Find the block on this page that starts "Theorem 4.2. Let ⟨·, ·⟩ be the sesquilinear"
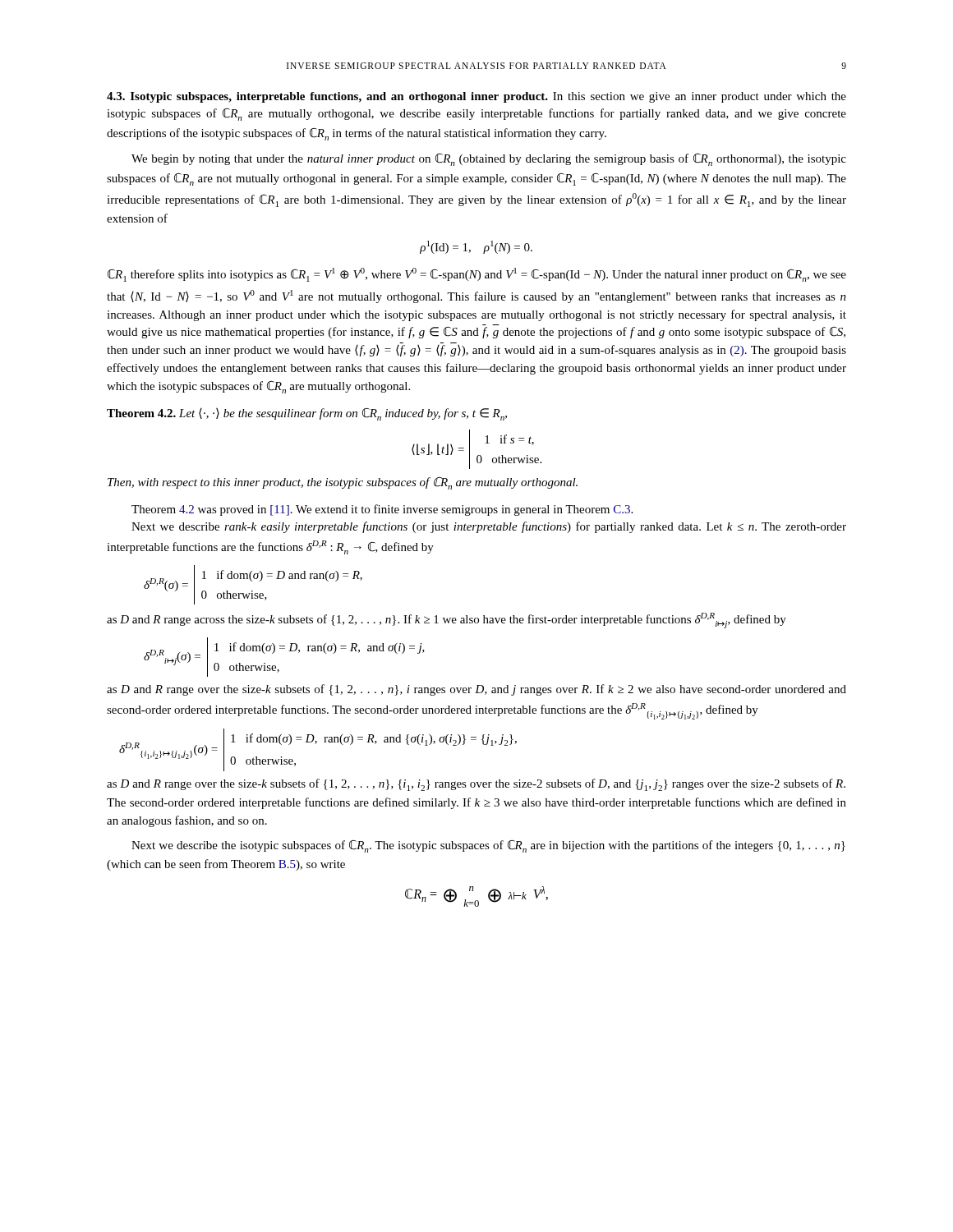This screenshot has width=953, height=1232. click(x=476, y=414)
